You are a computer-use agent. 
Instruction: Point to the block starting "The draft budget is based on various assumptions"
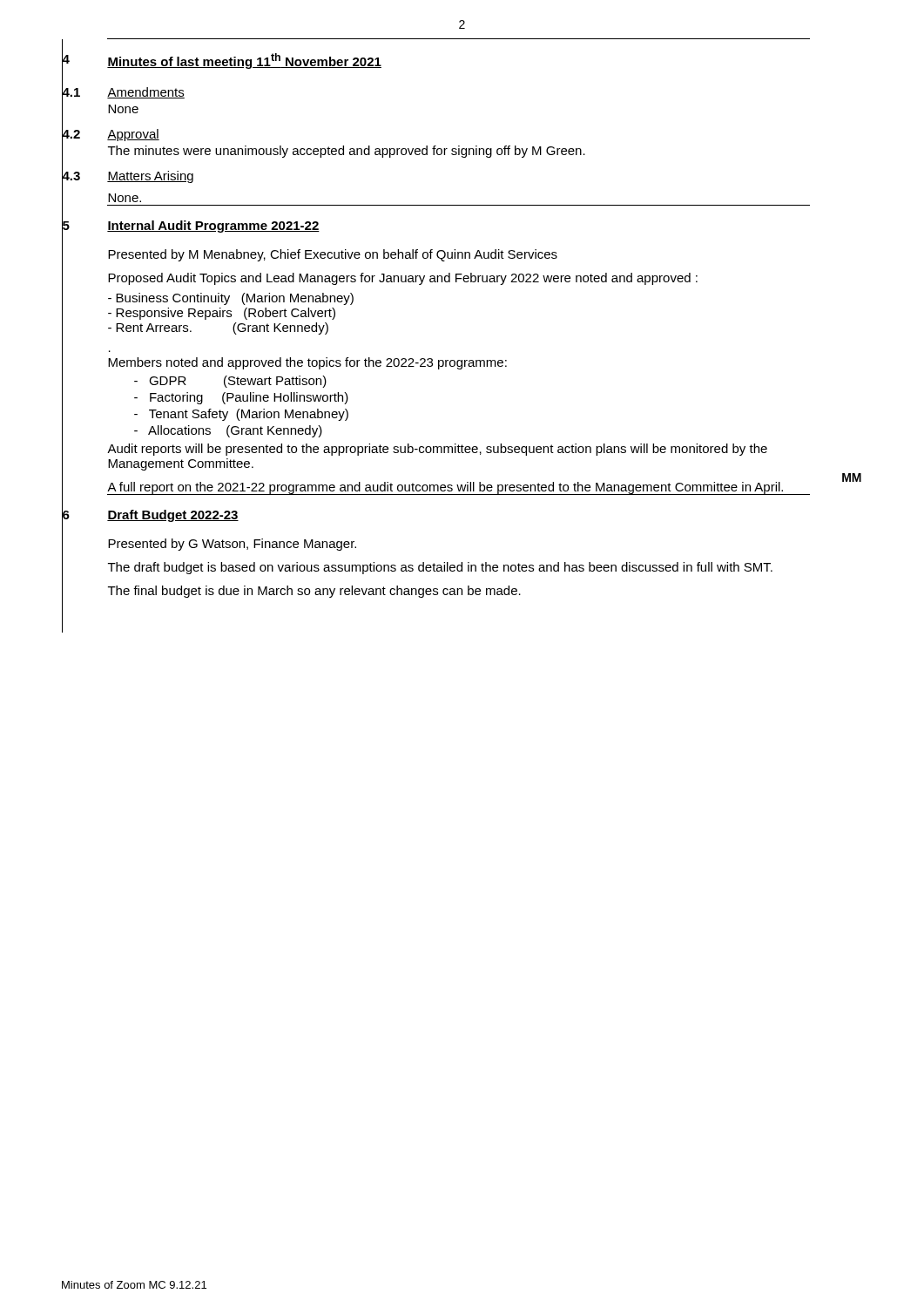click(x=440, y=567)
